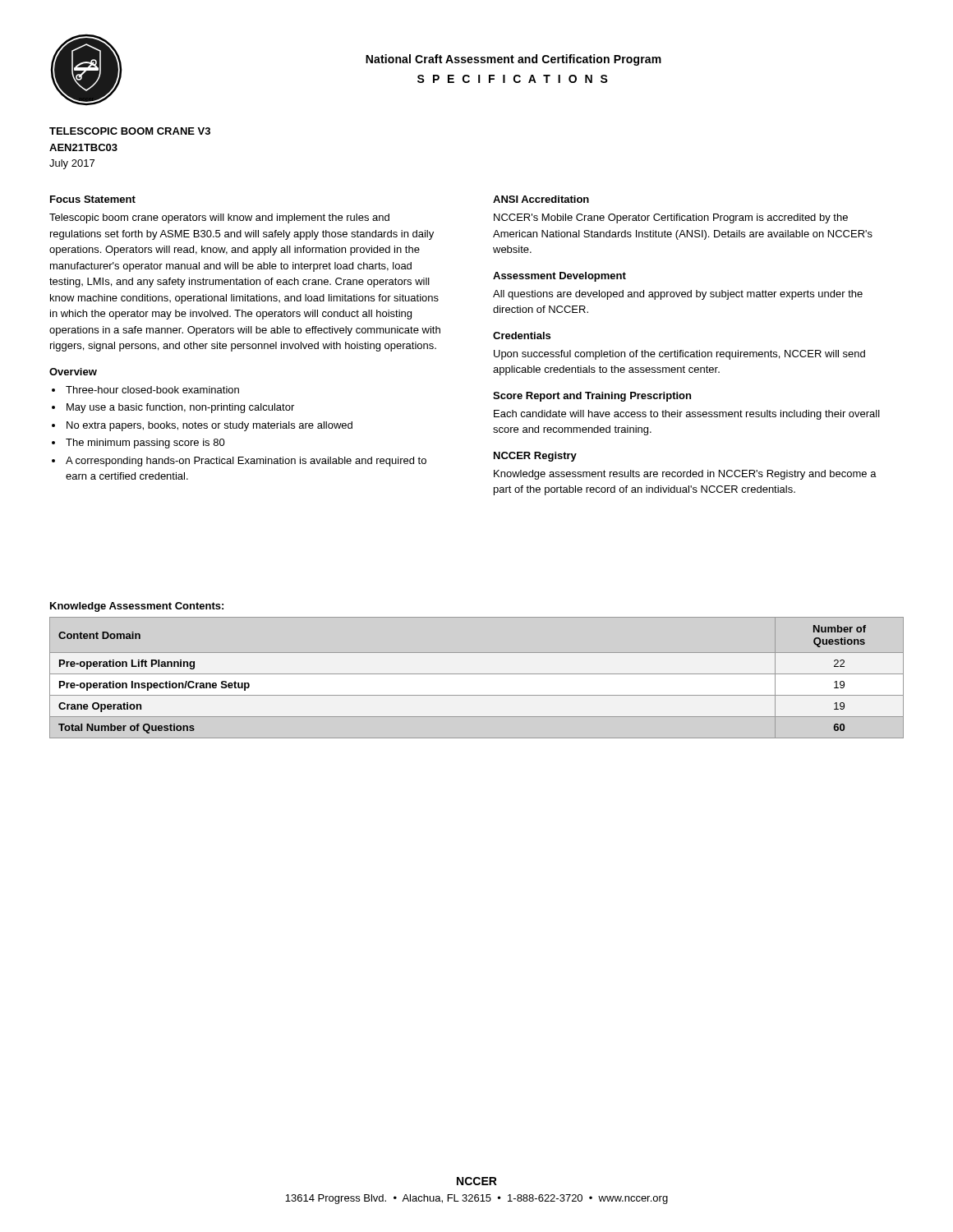Select the section header with the text "Score Report and Training Prescription"
Viewport: 953px width, 1232px height.
click(592, 395)
